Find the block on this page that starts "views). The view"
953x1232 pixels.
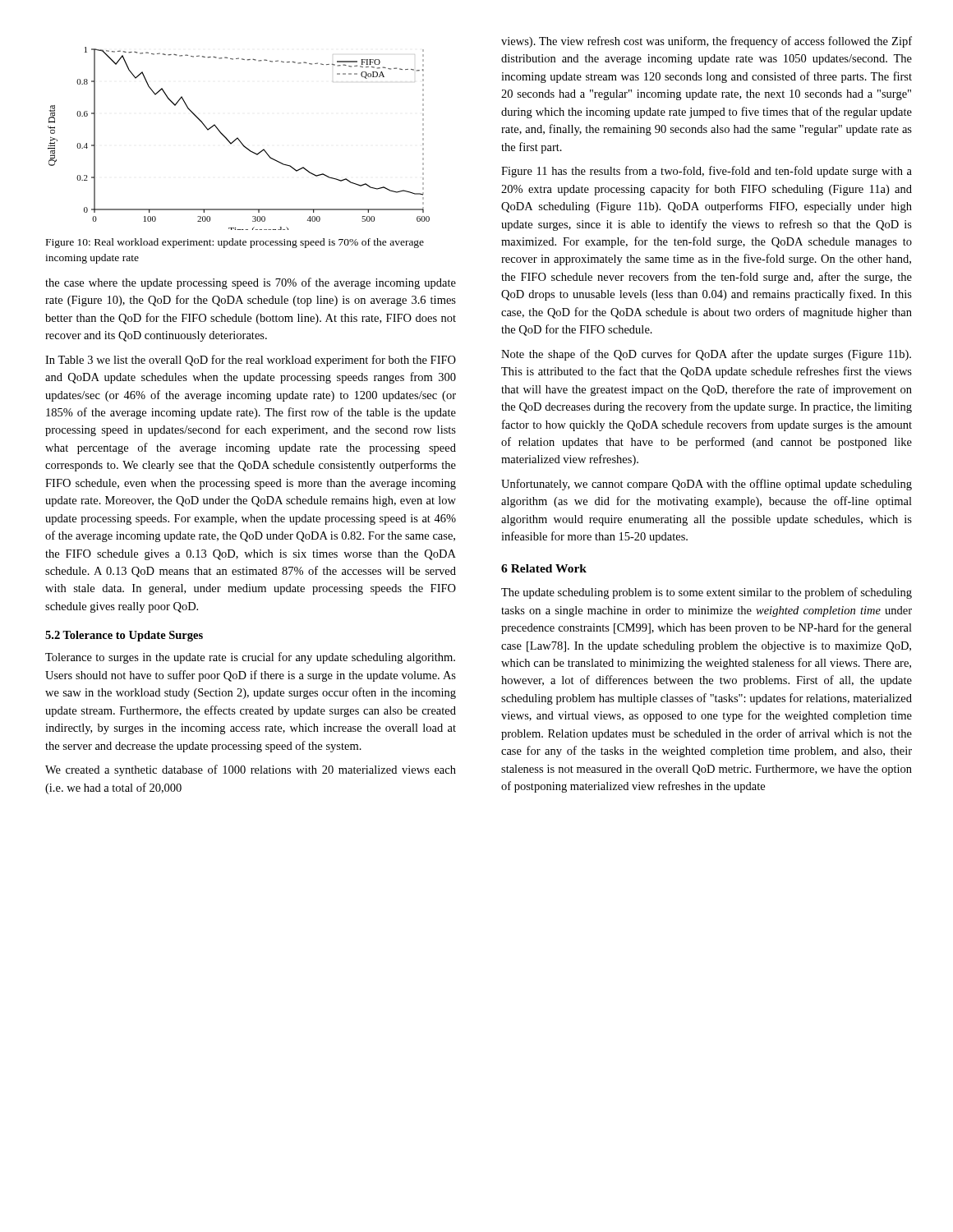(x=707, y=94)
